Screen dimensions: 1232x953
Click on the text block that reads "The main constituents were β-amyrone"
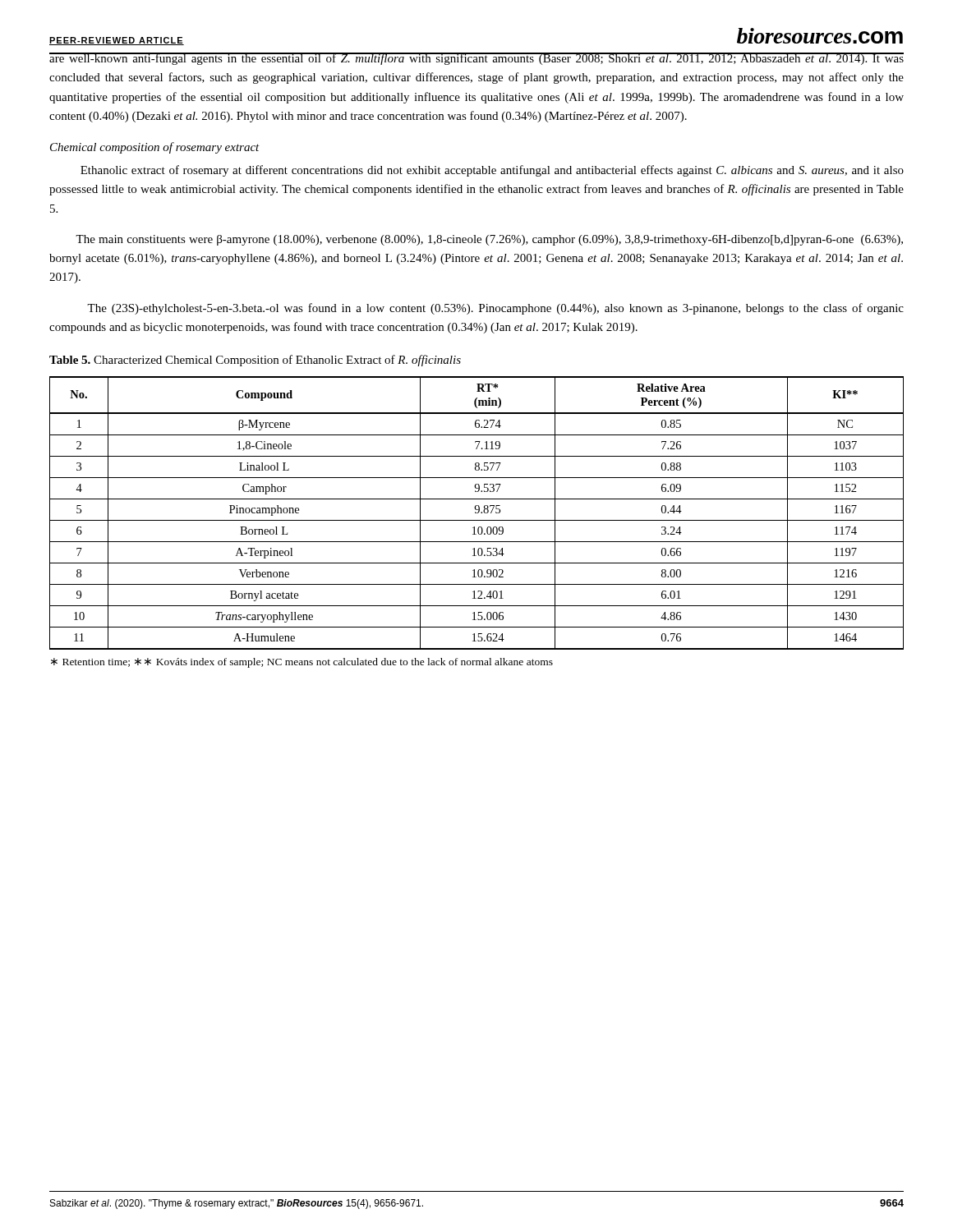tap(476, 258)
